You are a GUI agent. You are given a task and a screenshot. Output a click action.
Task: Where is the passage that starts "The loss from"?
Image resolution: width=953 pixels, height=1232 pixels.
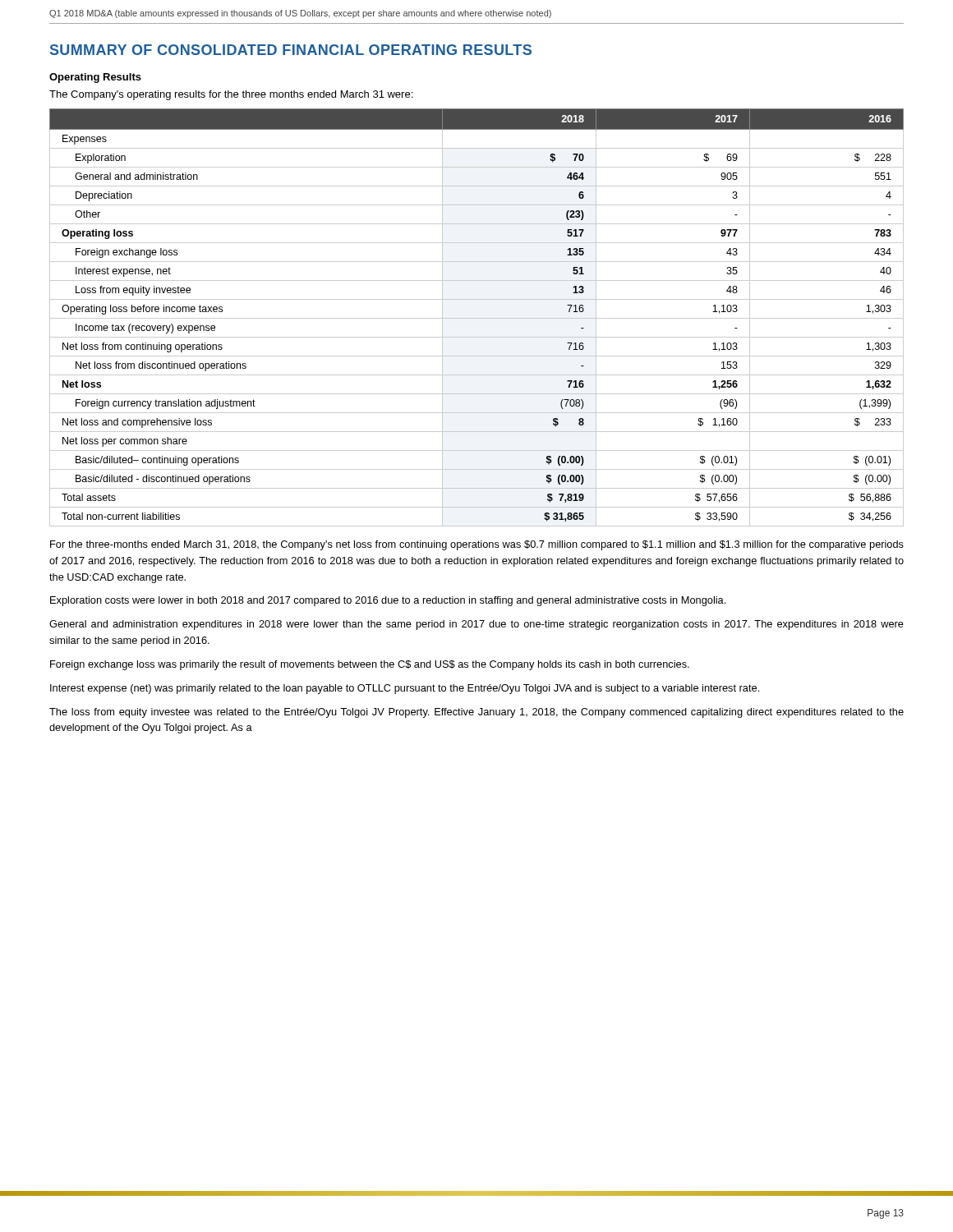pos(476,719)
